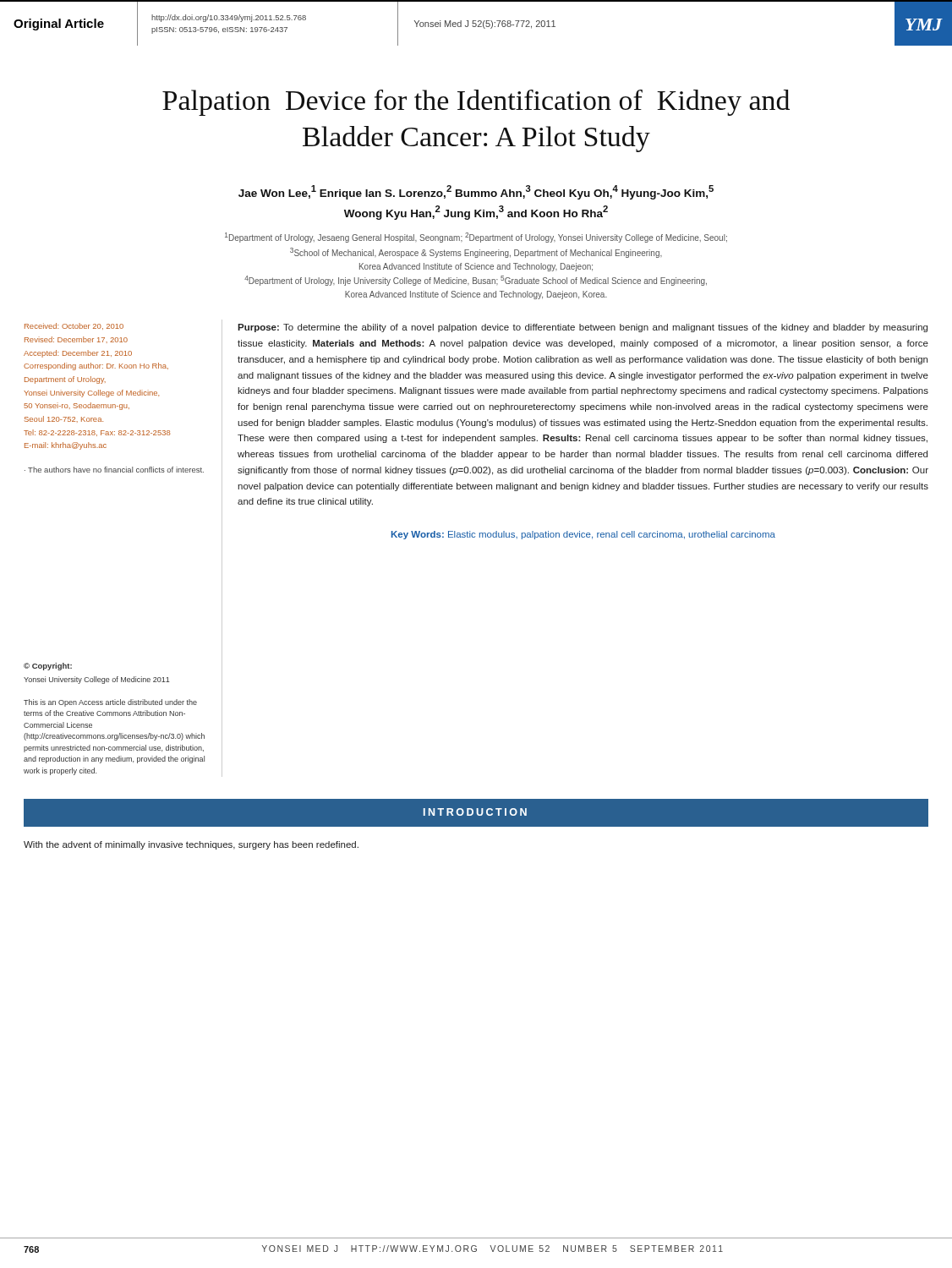Locate the text starting "Key Words: Elastic modulus, palpation device, renal cell"
This screenshot has height=1268, width=952.
[x=583, y=534]
